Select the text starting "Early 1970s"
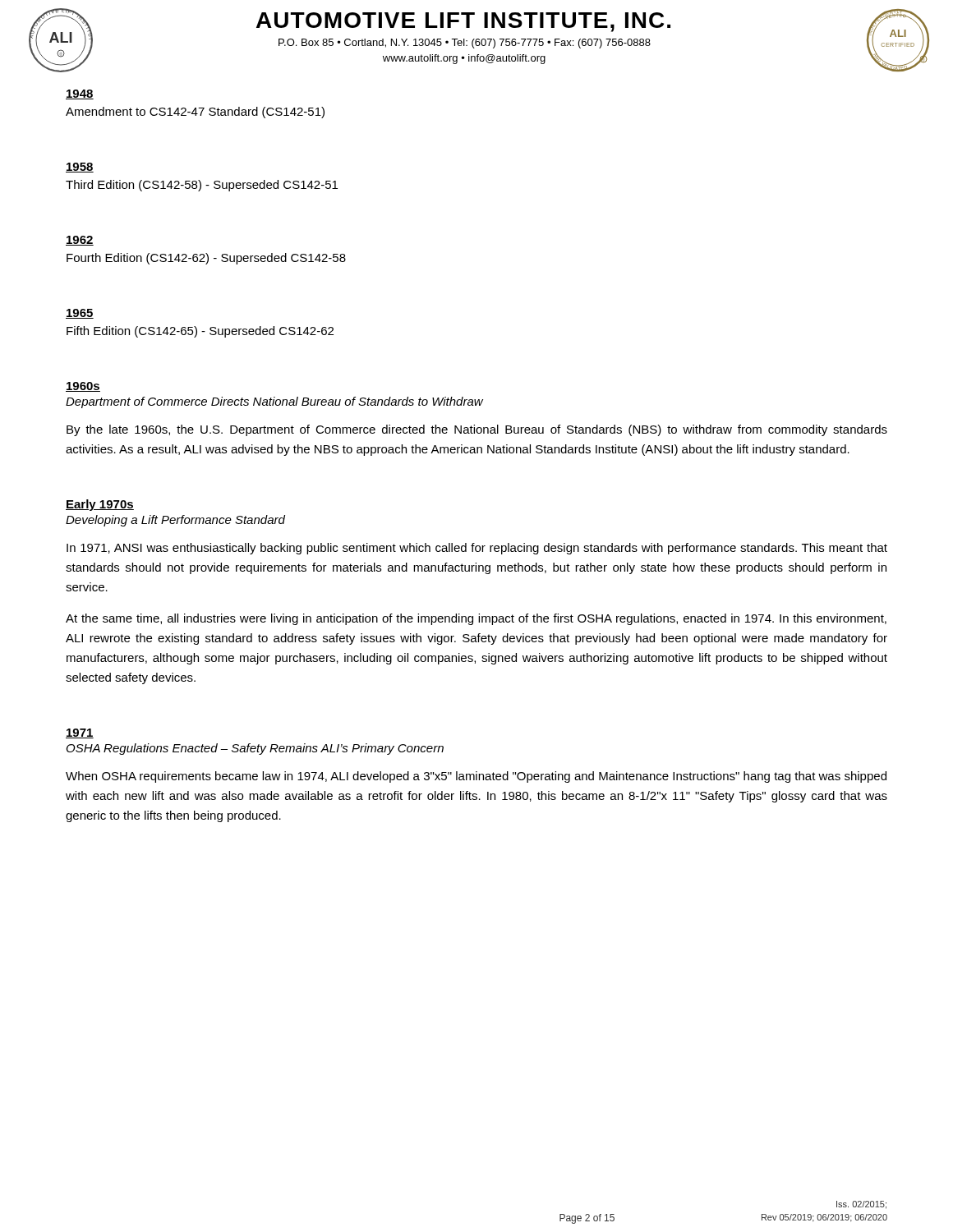The image size is (953, 1232). 100,504
